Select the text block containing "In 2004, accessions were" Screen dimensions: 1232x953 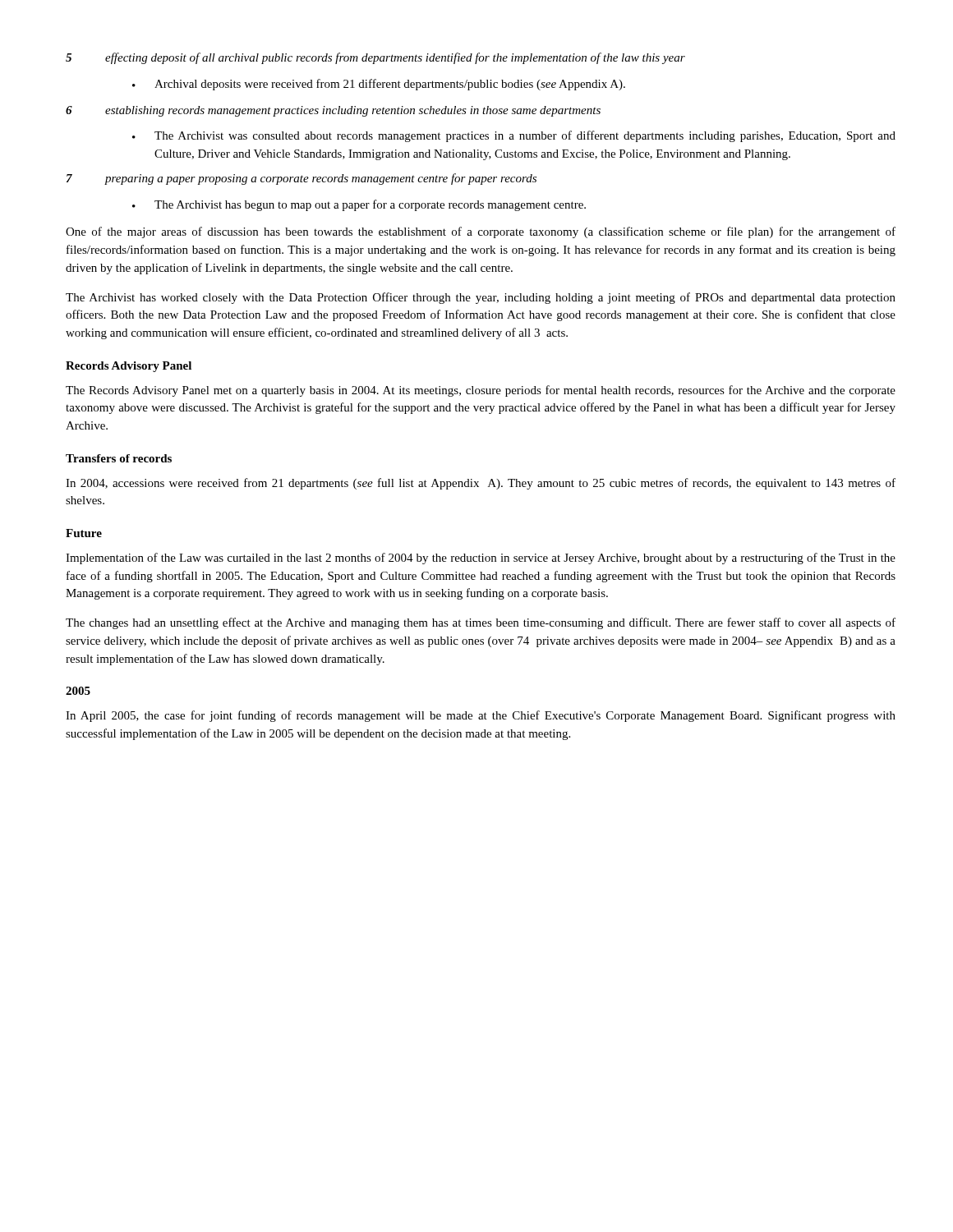pos(481,491)
